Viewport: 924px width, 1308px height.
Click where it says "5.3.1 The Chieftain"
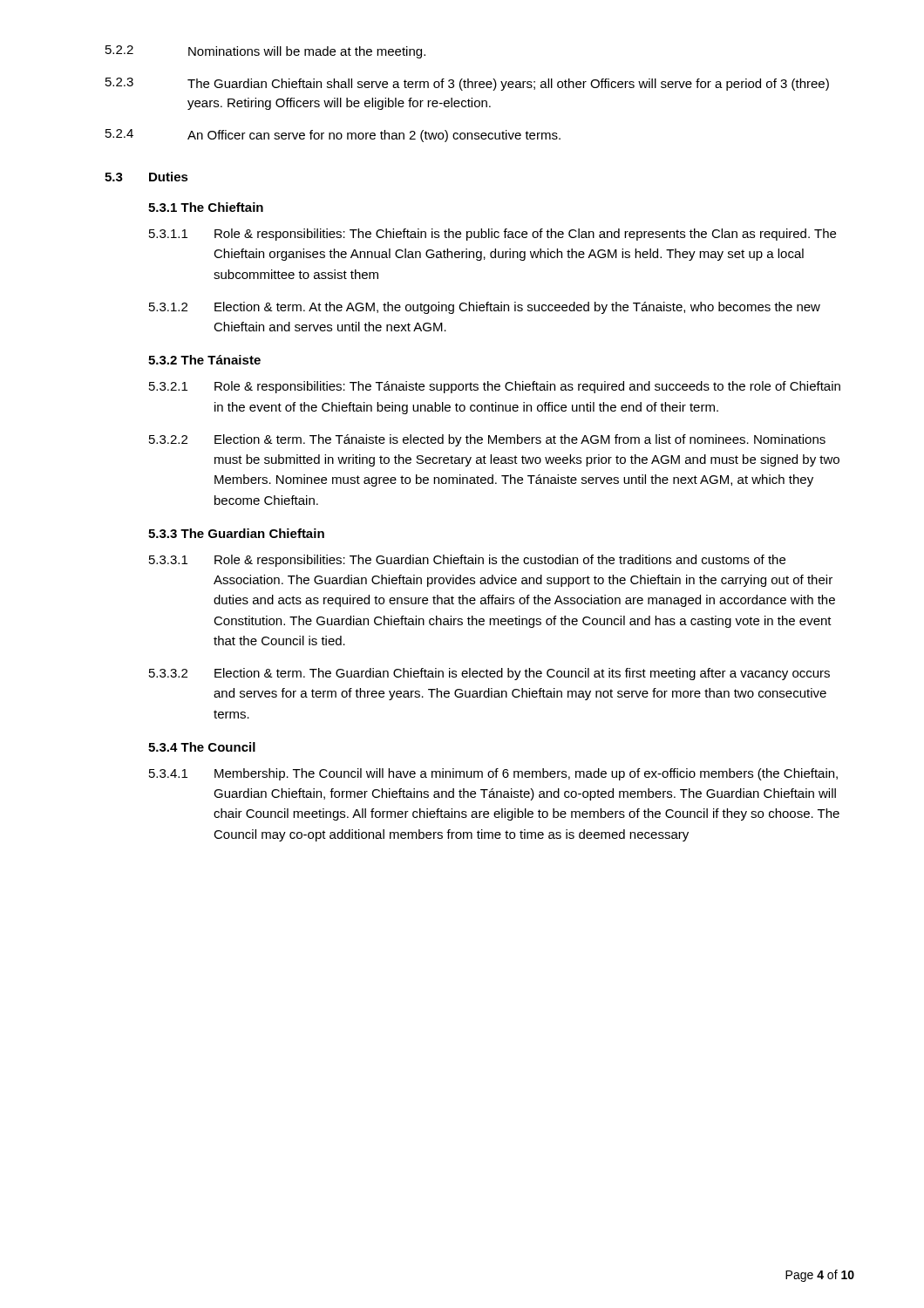point(206,207)
